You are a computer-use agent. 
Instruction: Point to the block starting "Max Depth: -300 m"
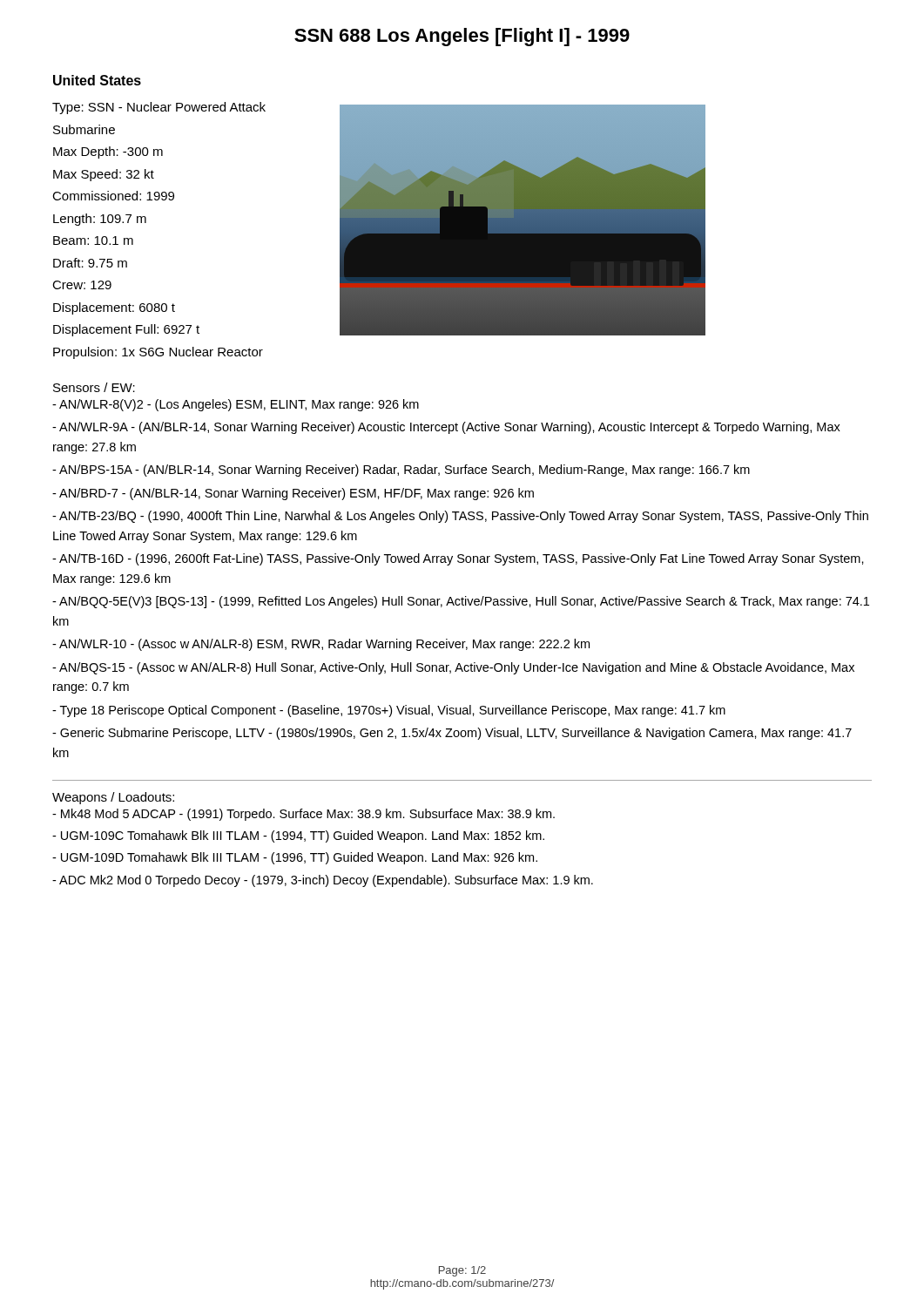click(108, 151)
